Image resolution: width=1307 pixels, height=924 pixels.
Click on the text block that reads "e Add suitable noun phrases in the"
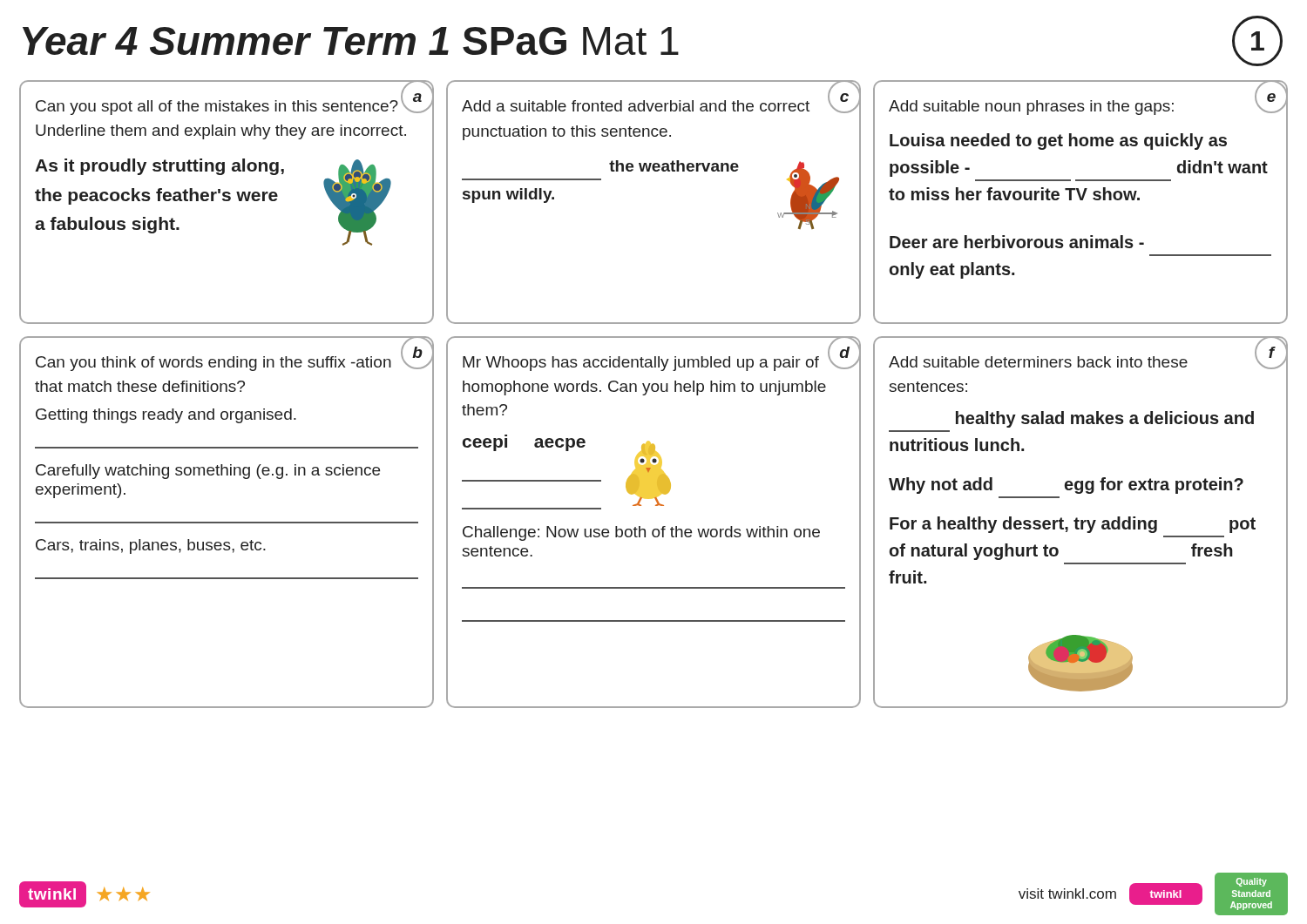click(x=1088, y=181)
